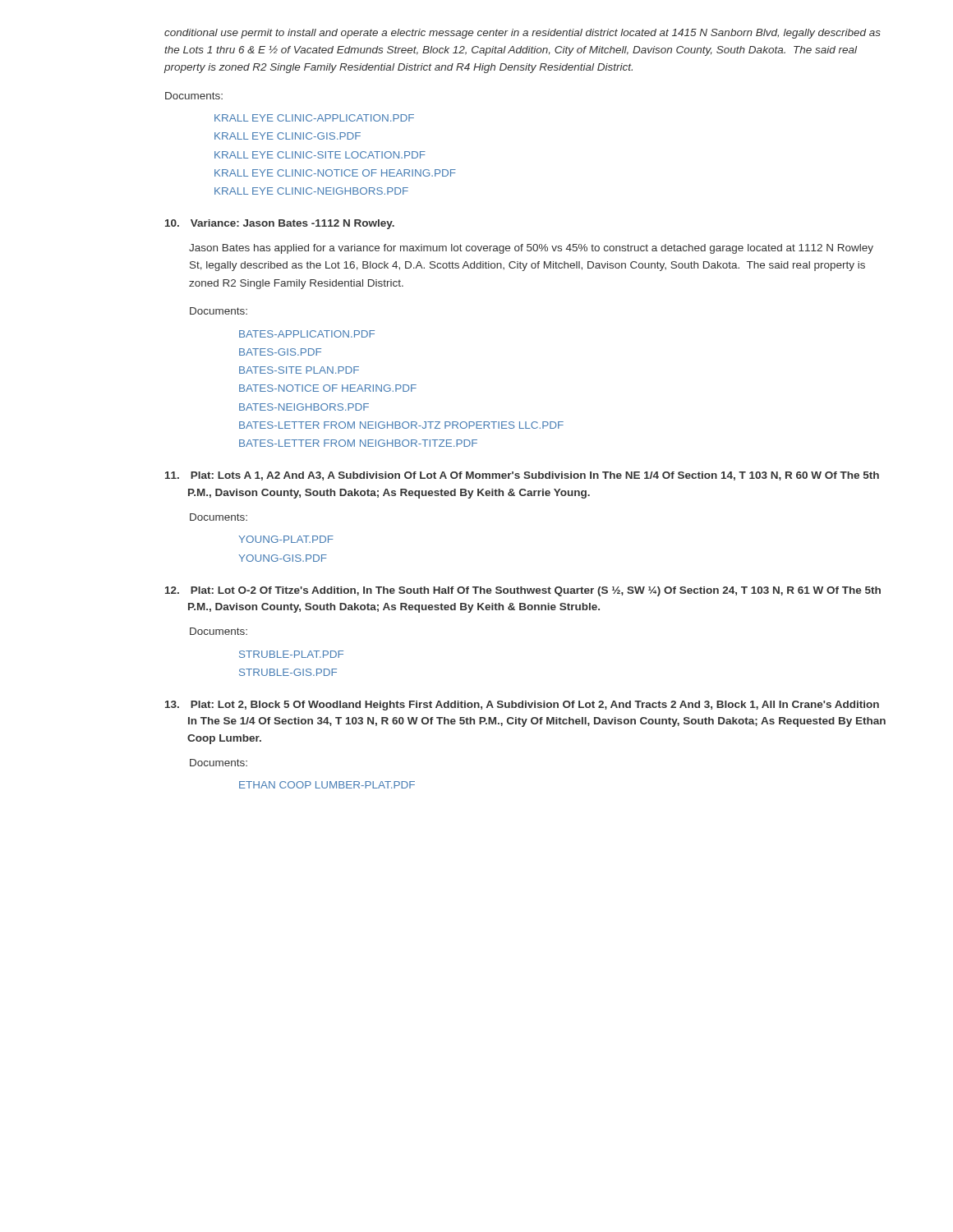The height and width of the screenshot is (1232, 953).
Task: Find "10. Variance: Jason Bates -1112 N Rowley." on this page
Action: coord(280,224)
